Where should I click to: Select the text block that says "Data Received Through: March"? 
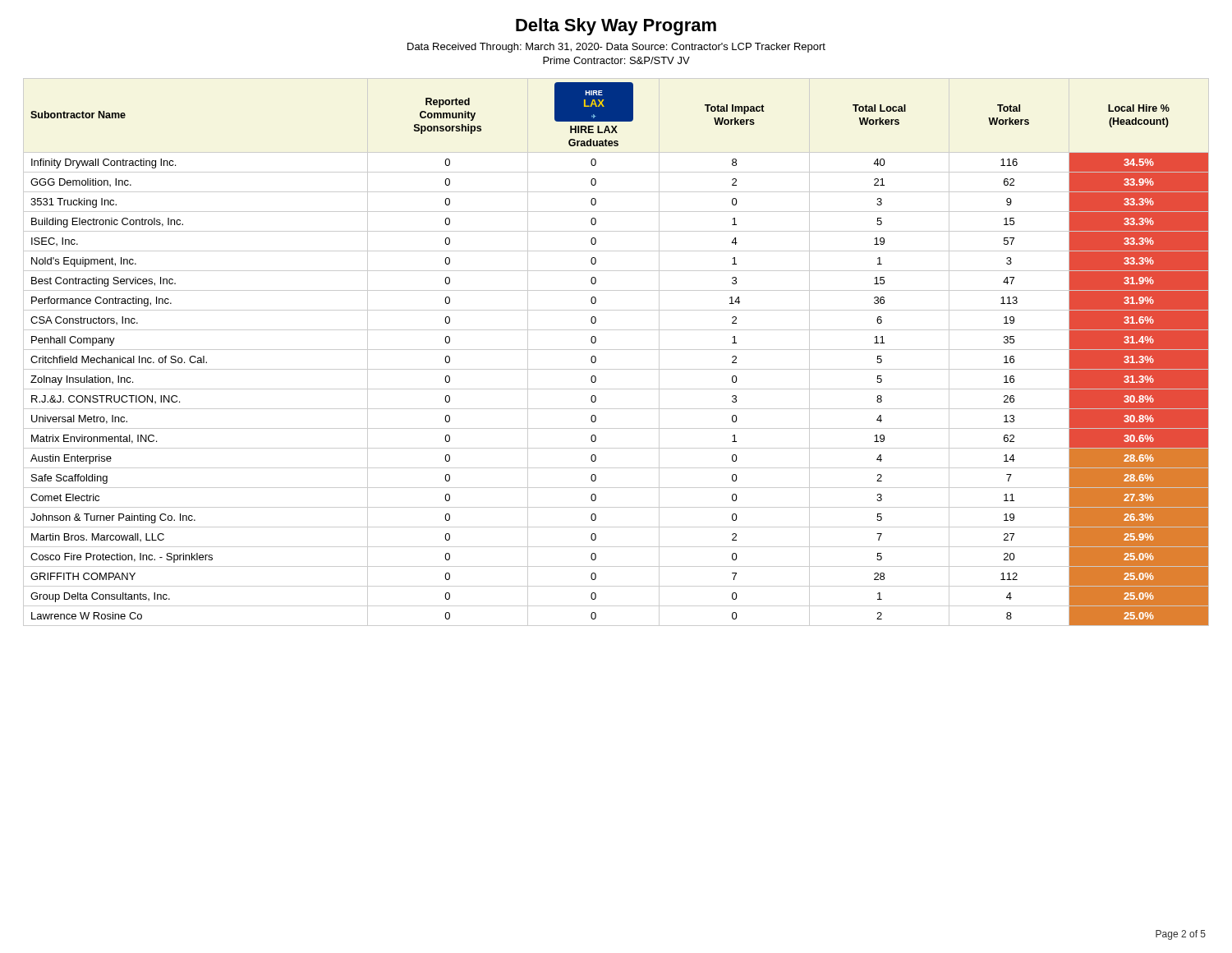pyautogui.click(x=616, y=46)
